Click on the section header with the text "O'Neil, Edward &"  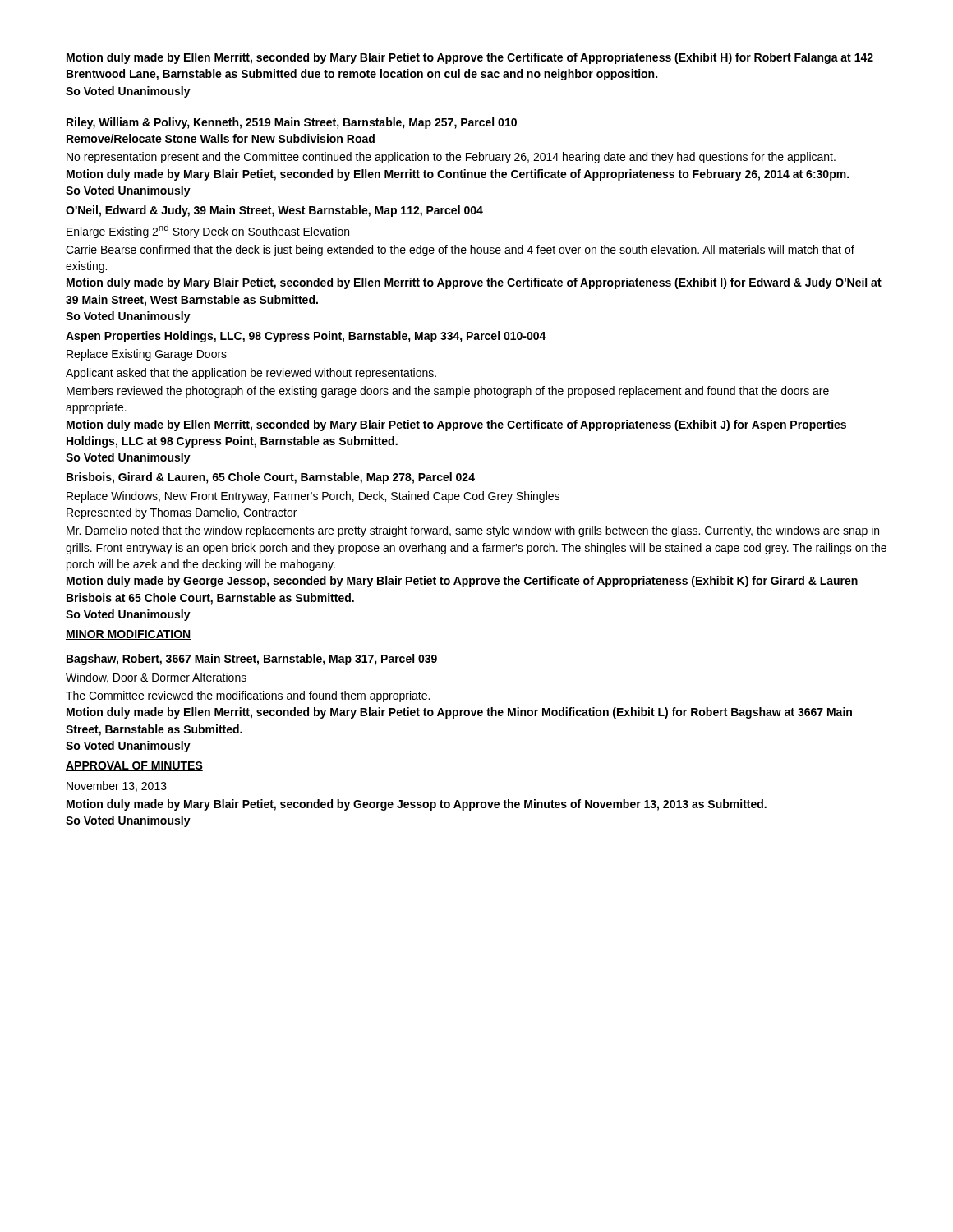coord(274,211)
